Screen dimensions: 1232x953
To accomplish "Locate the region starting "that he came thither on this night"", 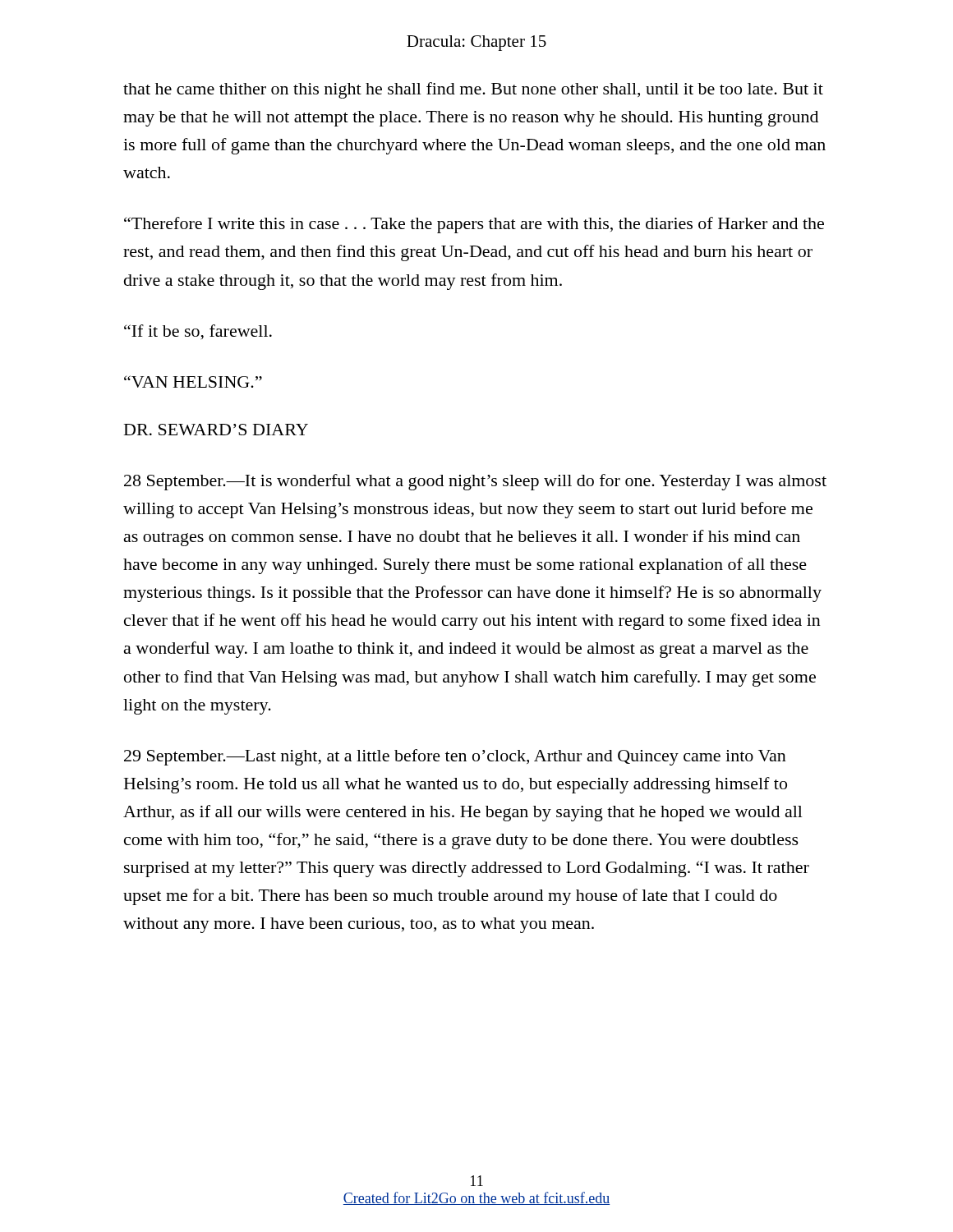I will coord(475,130).
